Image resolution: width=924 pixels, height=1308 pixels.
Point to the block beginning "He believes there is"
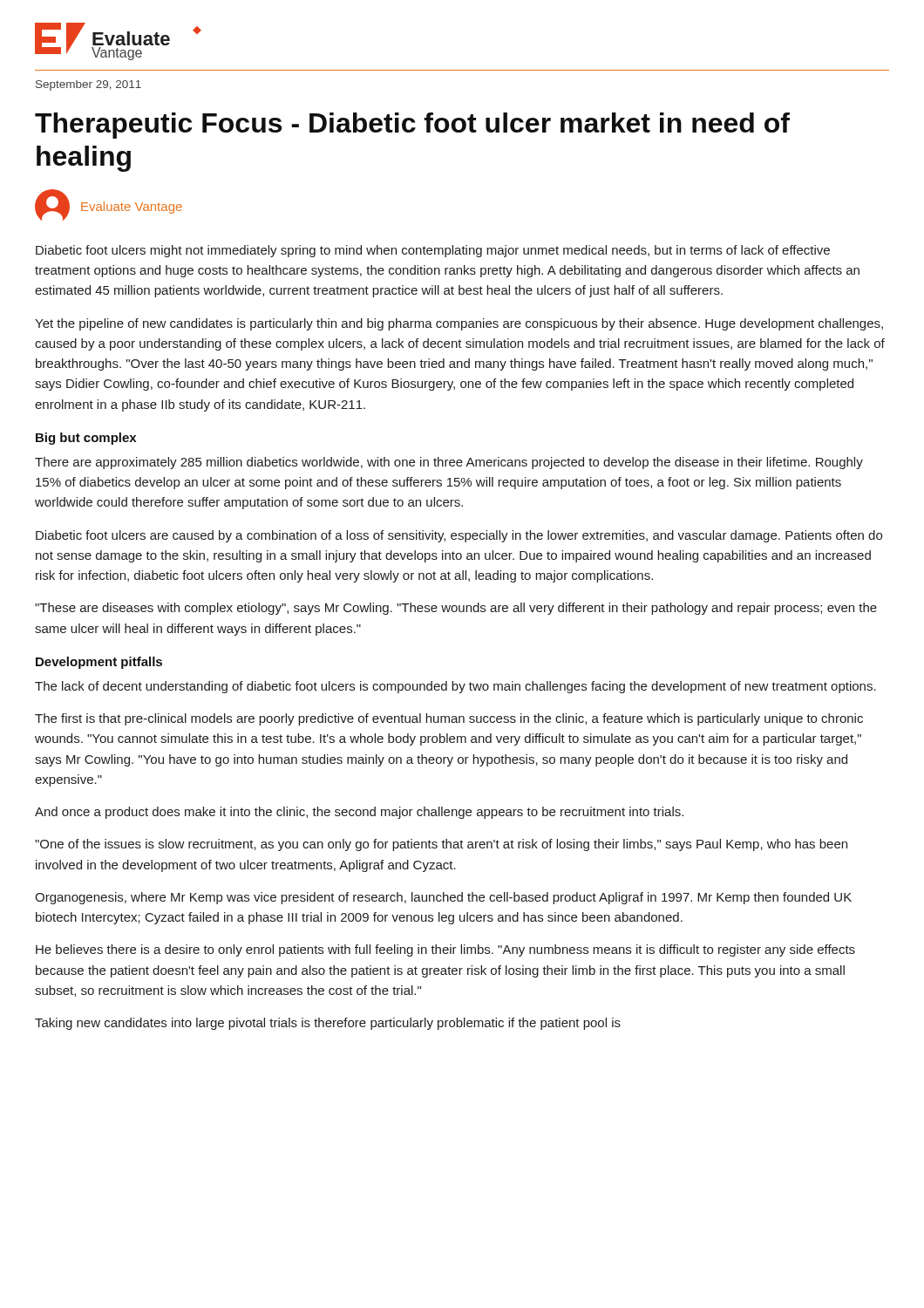pyautogui.click(x=445, y=970)
